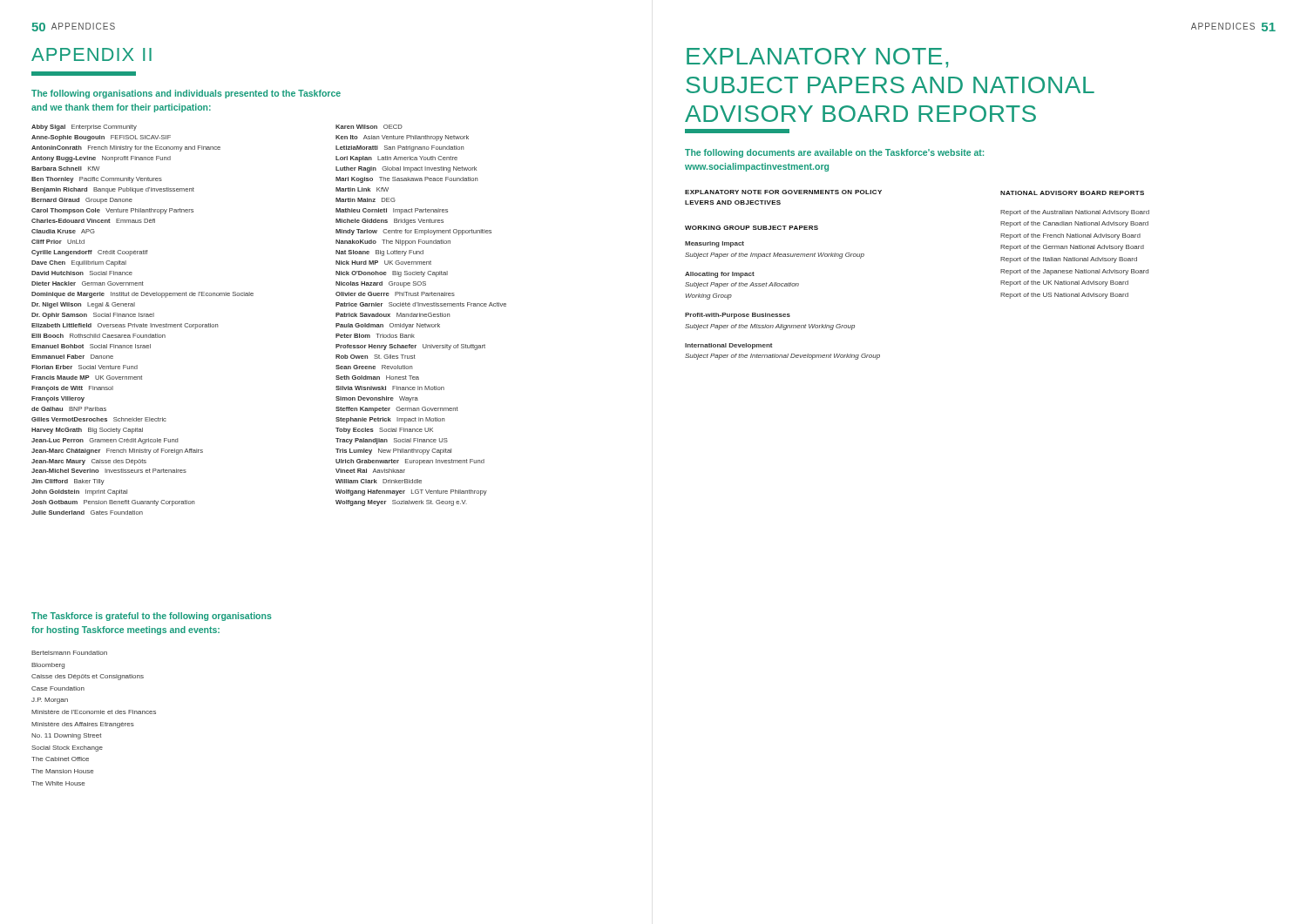Point to "APPENDIX II"
Viewport: 1307px width, 924px height.
click(x=93, y=54)
